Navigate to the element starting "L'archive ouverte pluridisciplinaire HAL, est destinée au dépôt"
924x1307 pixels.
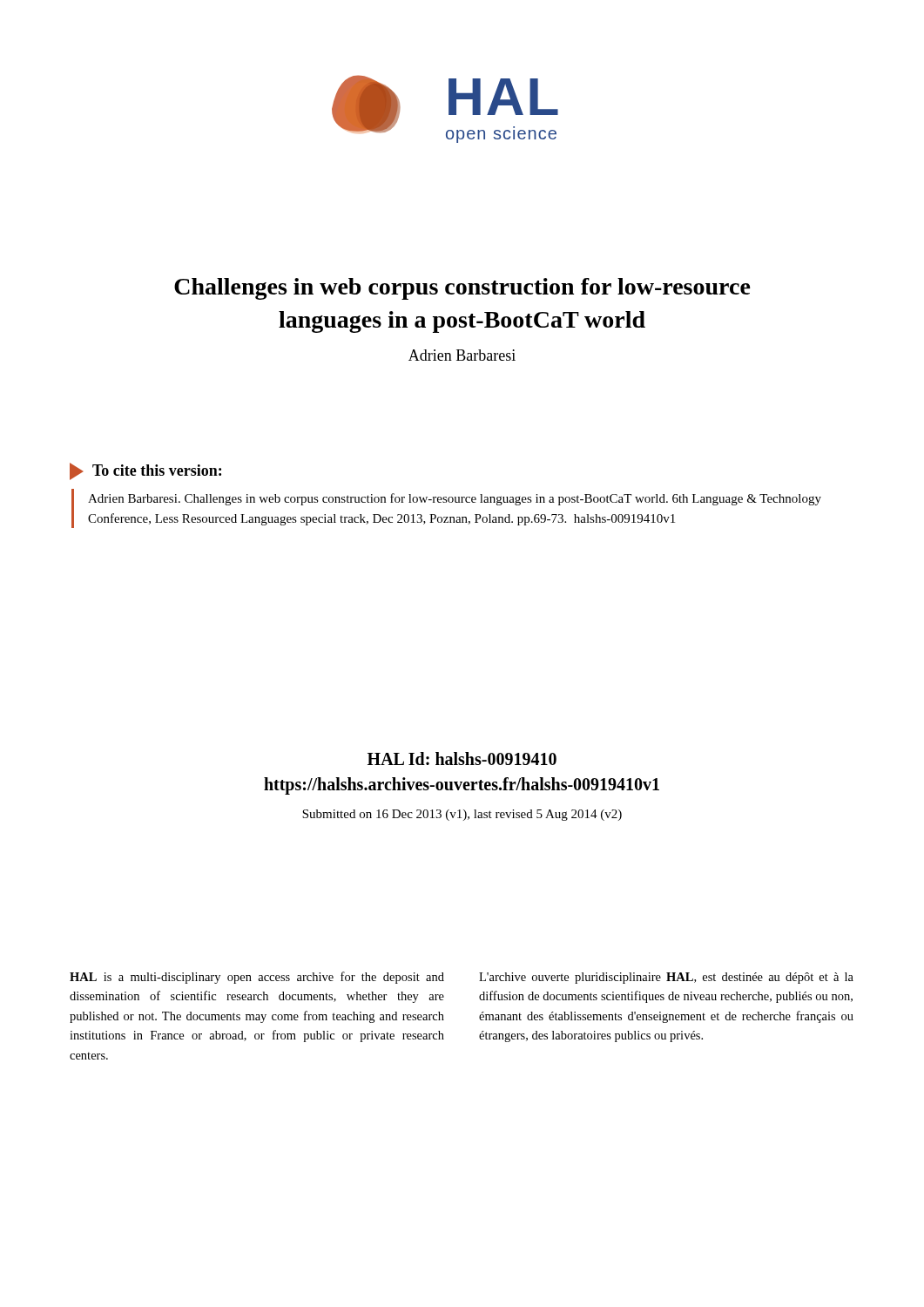pyautogui.click(x=666, y=1006)
